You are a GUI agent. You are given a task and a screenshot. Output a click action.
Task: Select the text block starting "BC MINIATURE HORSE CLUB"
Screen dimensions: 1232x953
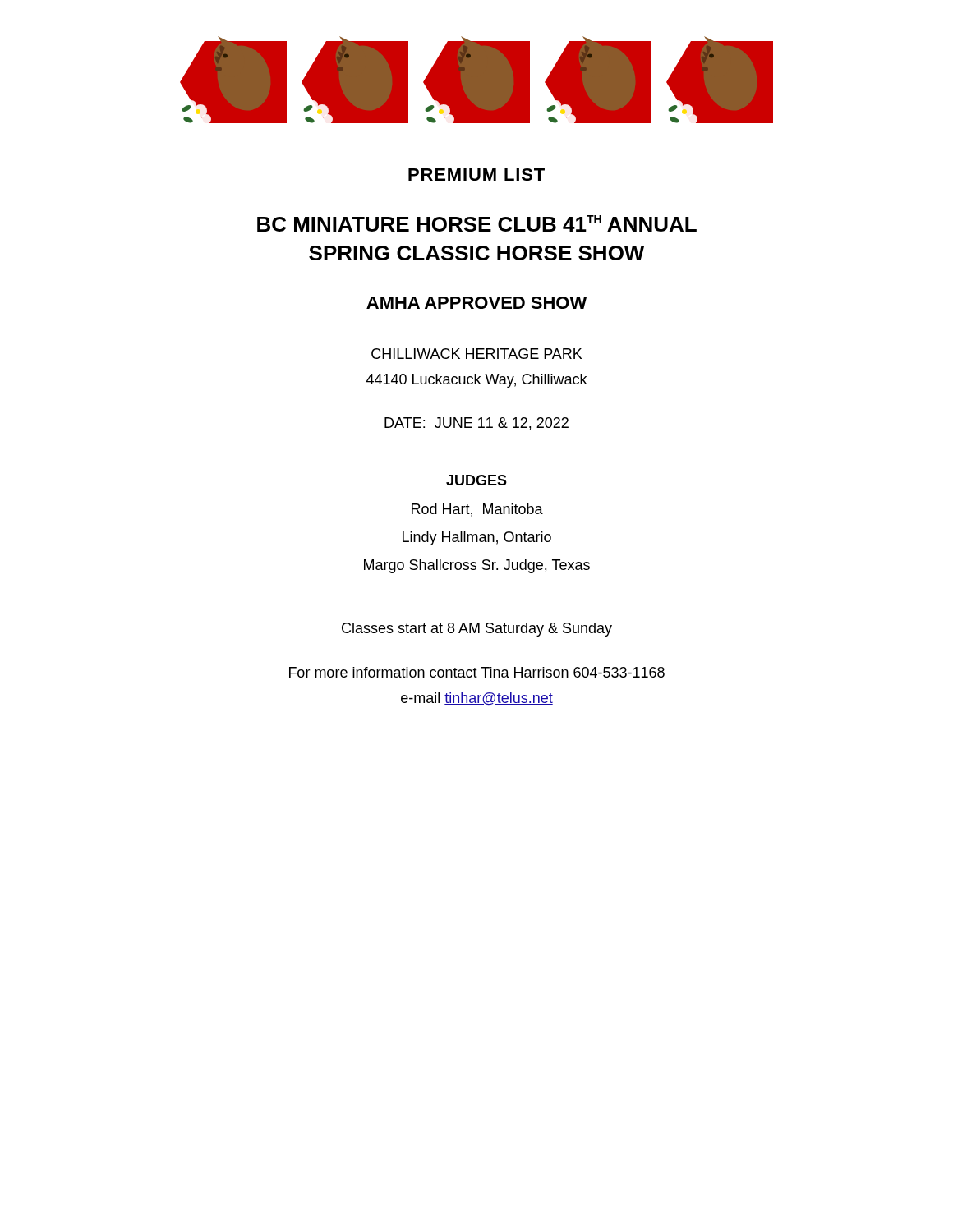476,239
